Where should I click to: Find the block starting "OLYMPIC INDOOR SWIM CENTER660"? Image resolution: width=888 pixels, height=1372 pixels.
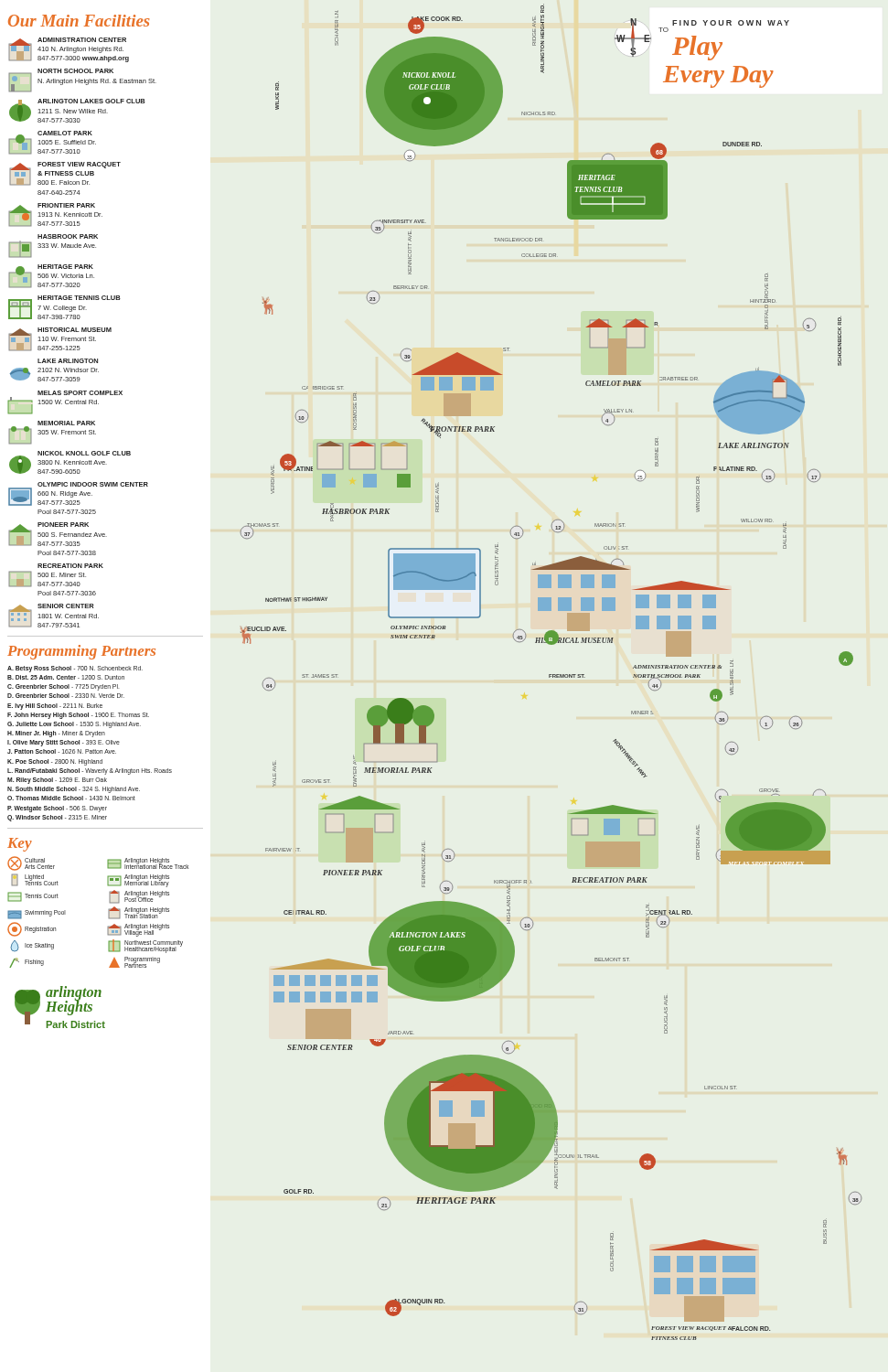[78, 499]
